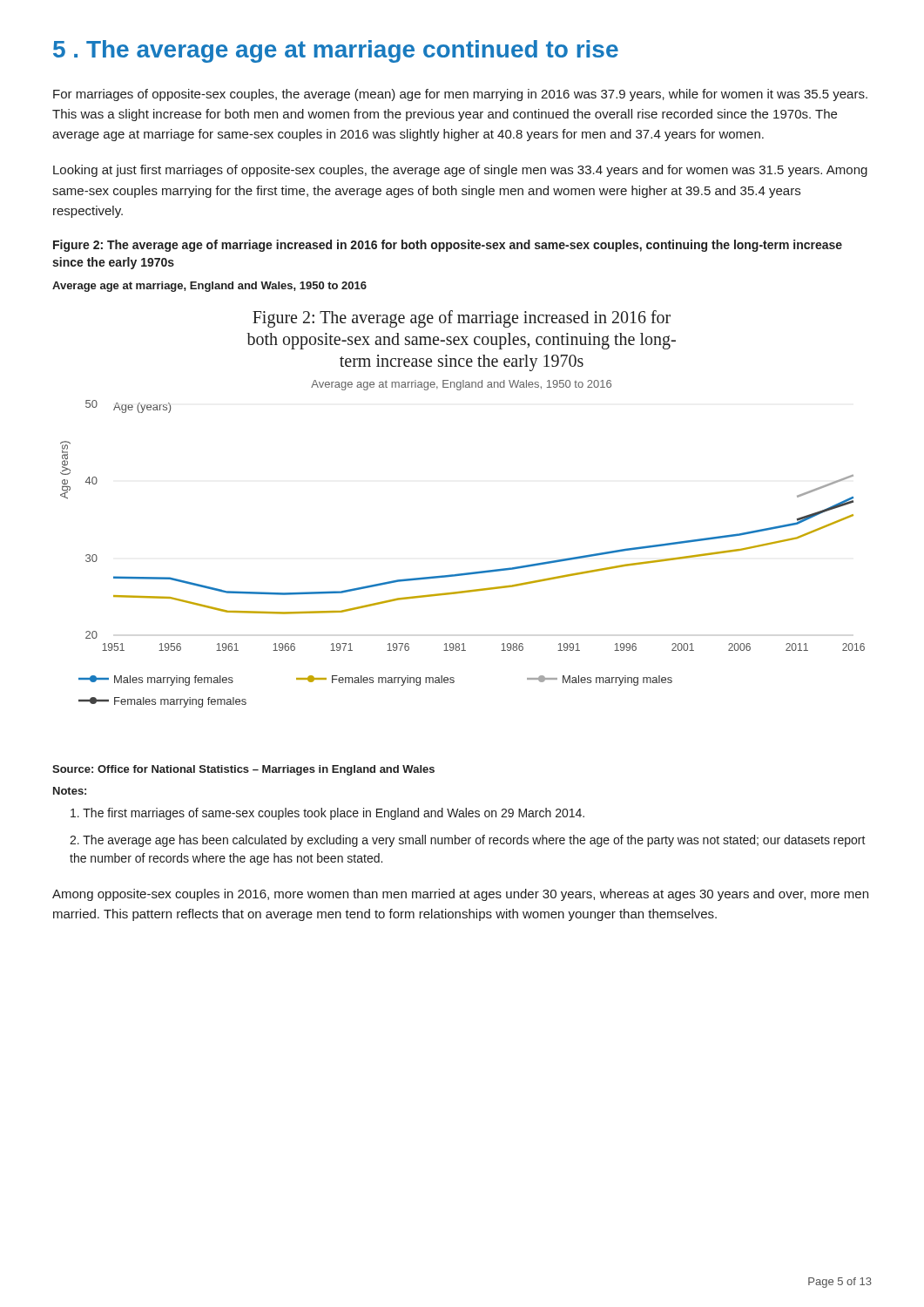Screen dimensions: 1307x924
Task: Where is the passage that starts "For marriages of opposite-sex couples, the average (mean)"?
Action: [x=460, y=114]
